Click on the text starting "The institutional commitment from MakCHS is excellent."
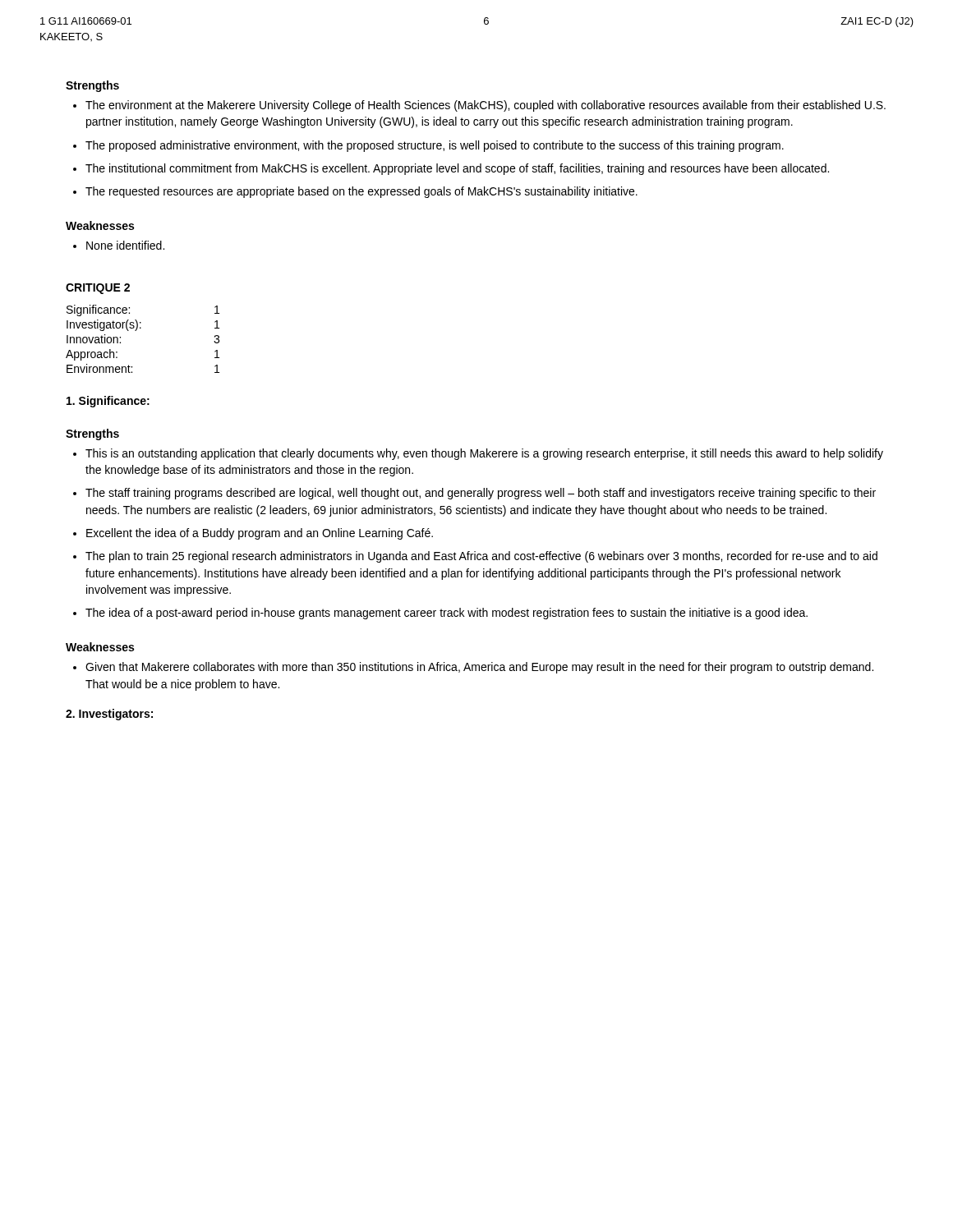This screenshot has width=953, height=1232. coord(476,168)
